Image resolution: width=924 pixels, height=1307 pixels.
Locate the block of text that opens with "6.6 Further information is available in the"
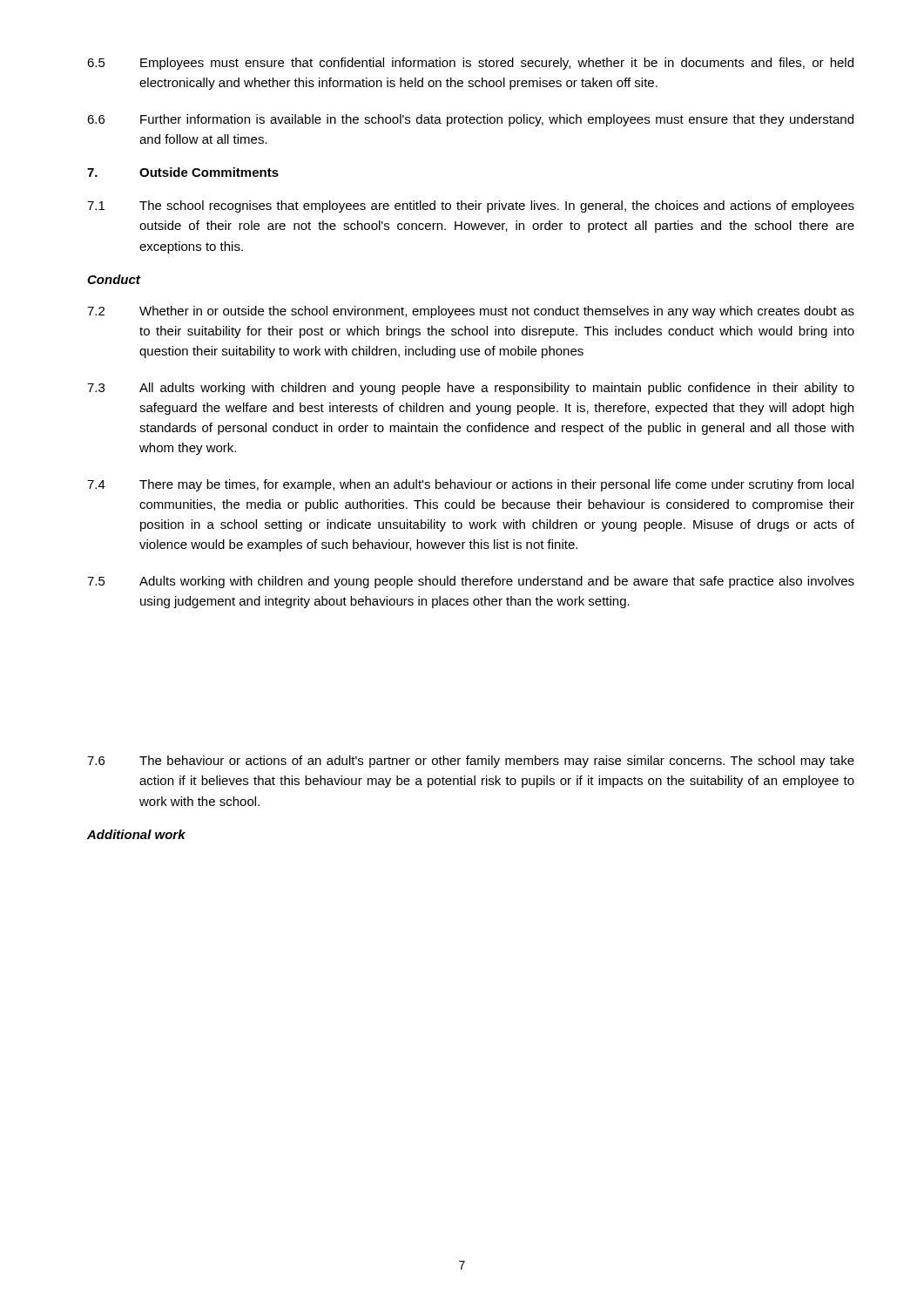point(471,129)
